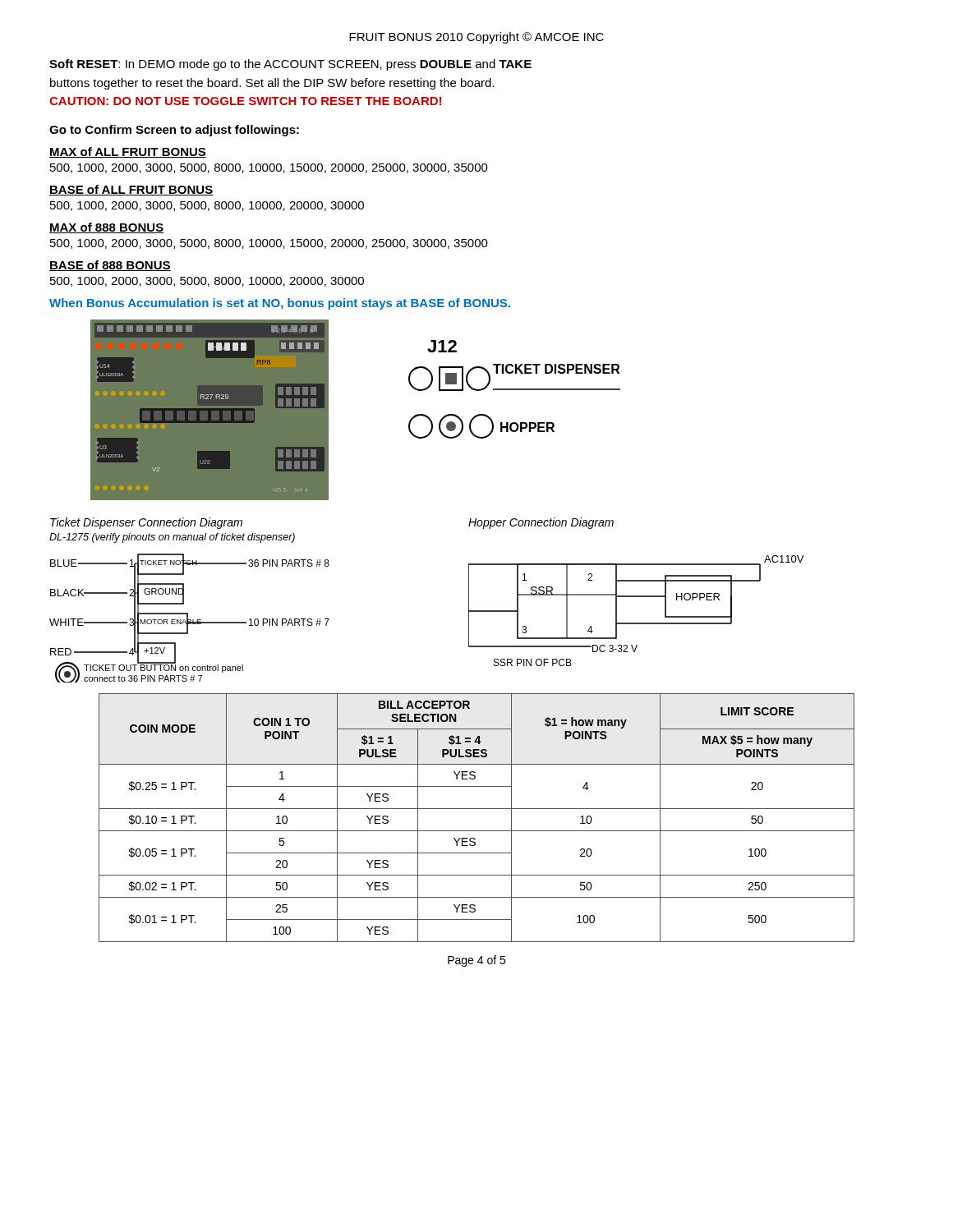Viewport: 953px width, 1232px height.
Task: Locate the element starting "MAX of ALL"
Action: (128, 151)
